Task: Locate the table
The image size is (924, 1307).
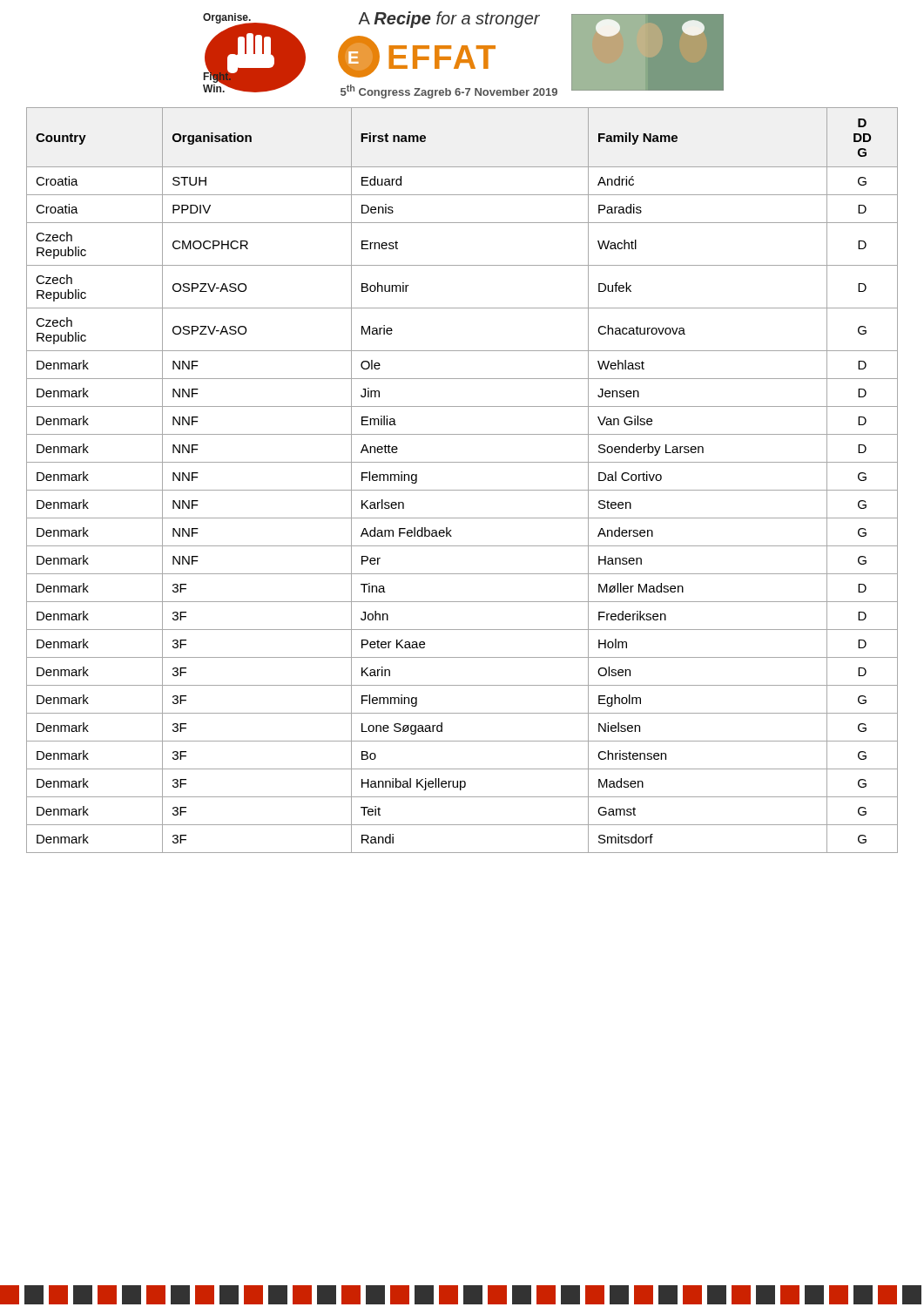Action: pos(462,480)
